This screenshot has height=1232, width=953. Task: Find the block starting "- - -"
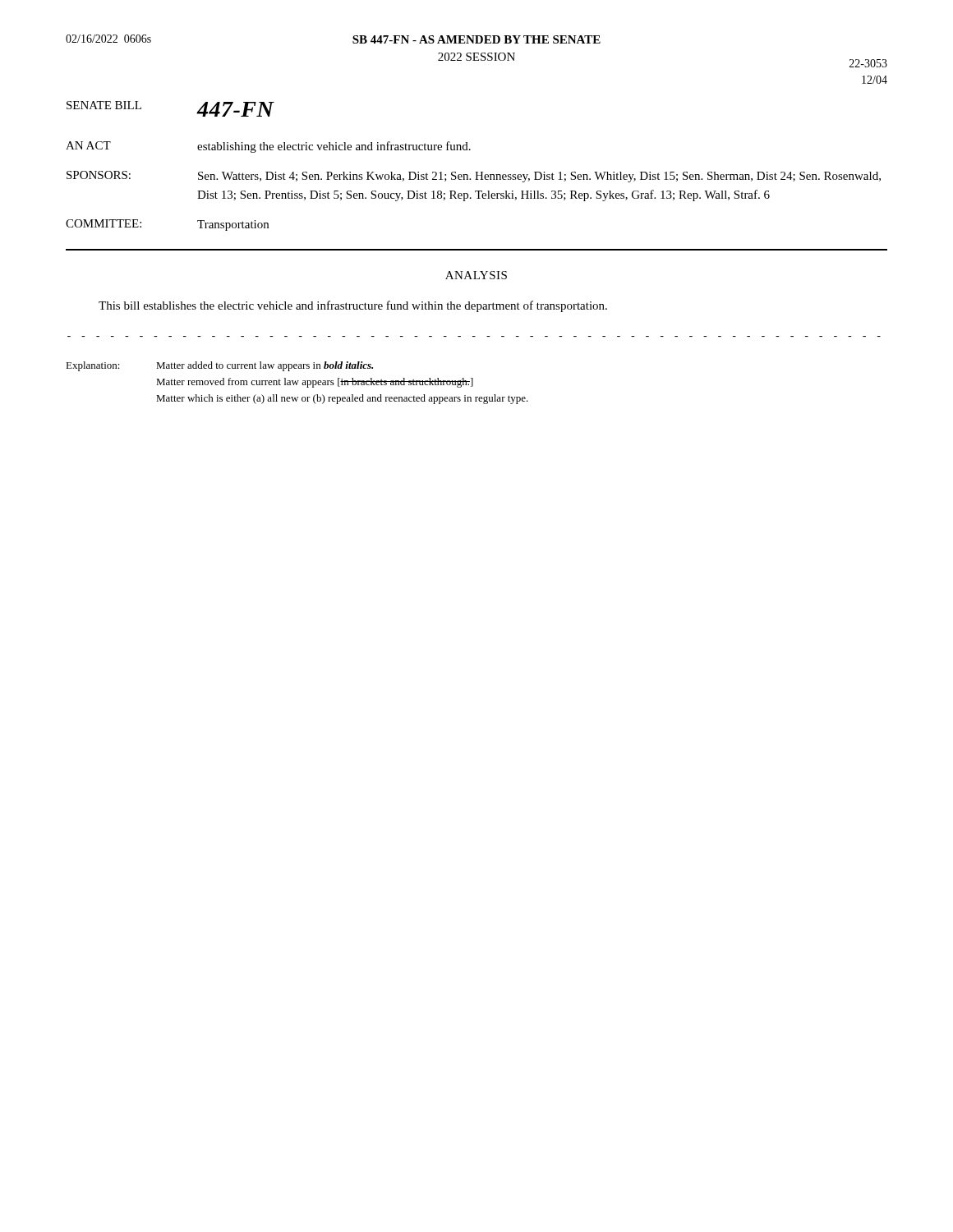click(476, 336)
